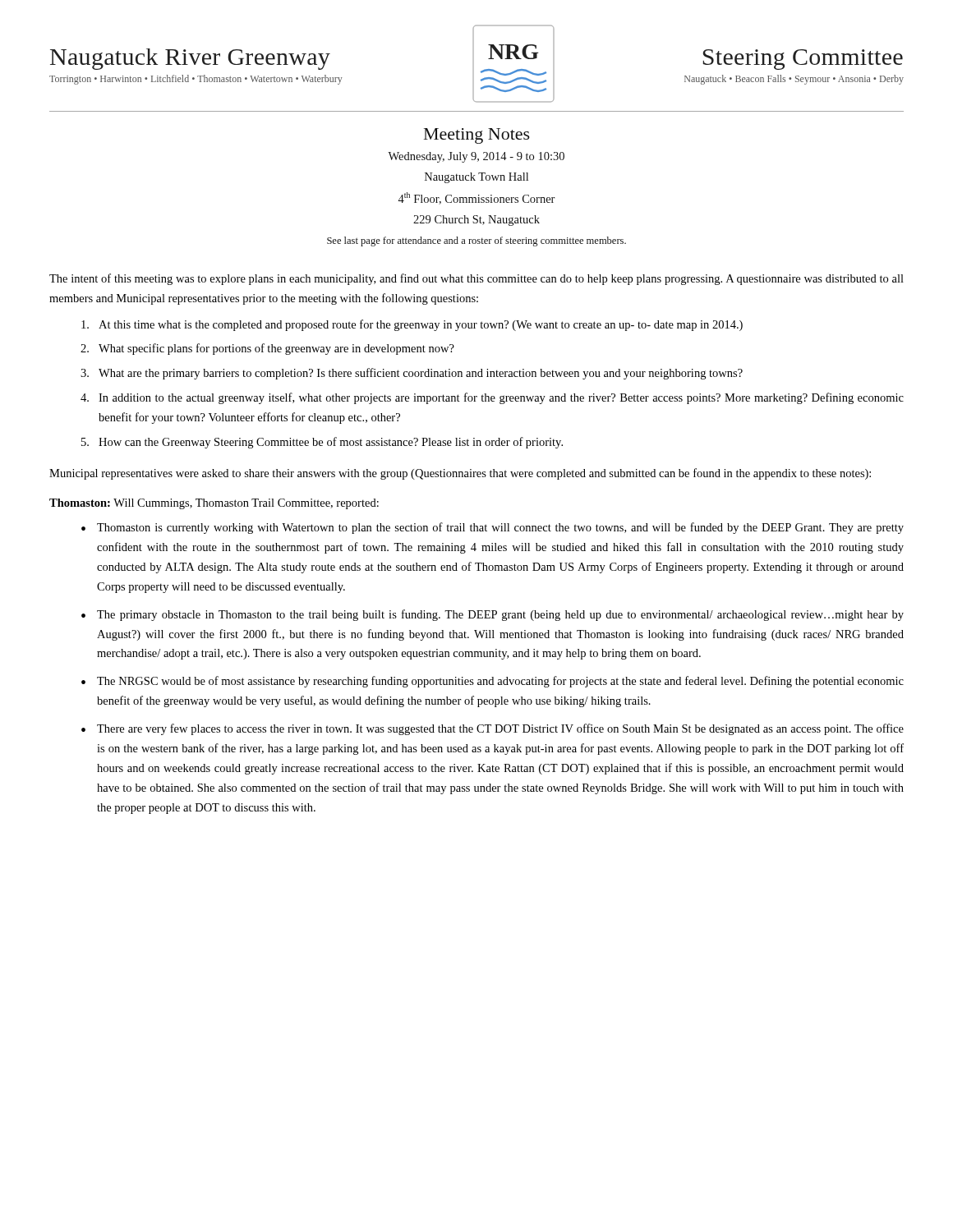
Task: Select the list item that reads "• There are very few places"
Action: click(492, 769)
